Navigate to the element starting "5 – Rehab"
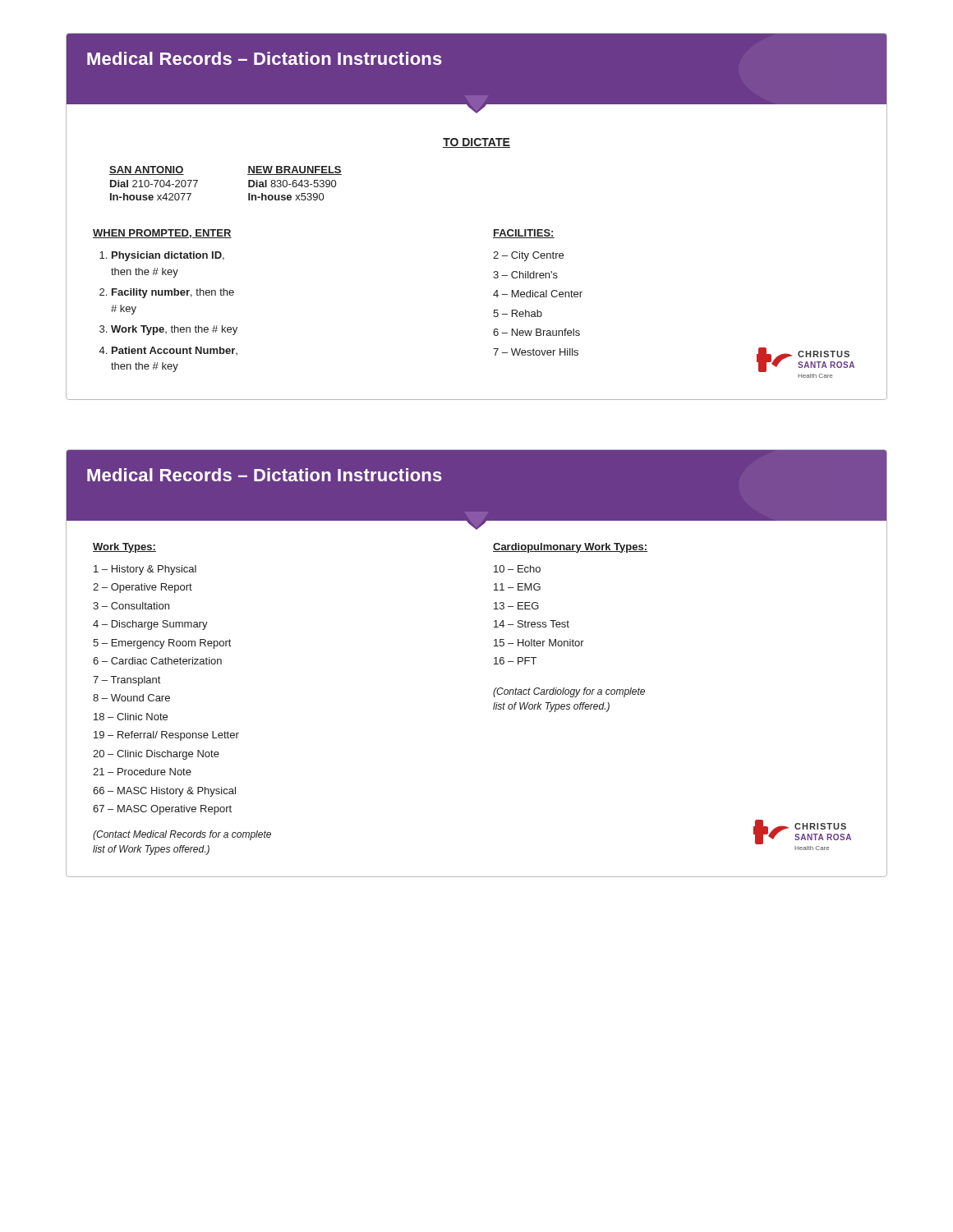953x1232 pixels. click(518, 313)
